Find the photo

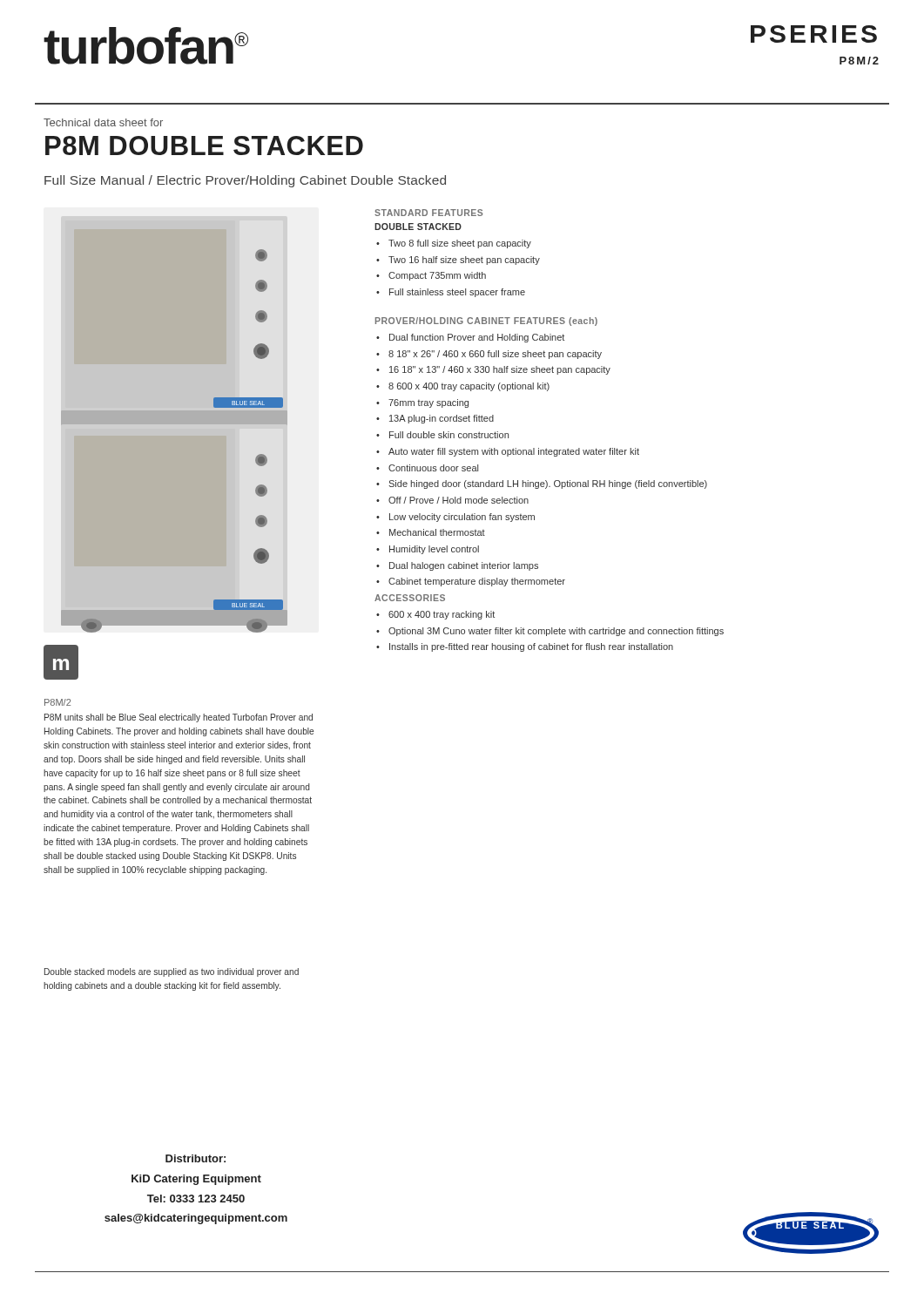point(181,420)
